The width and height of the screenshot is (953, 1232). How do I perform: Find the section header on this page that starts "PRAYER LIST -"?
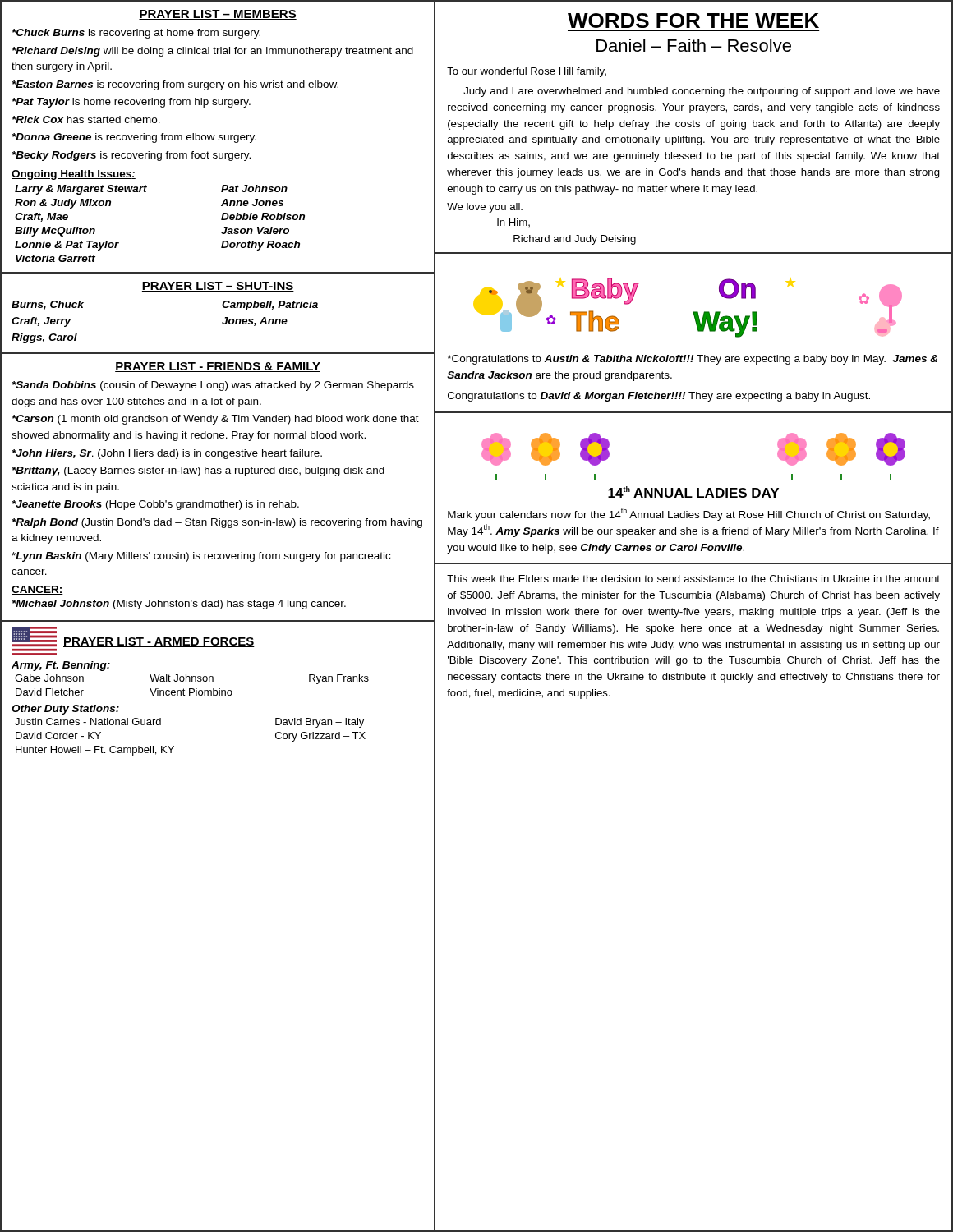(x=218, y=366)
